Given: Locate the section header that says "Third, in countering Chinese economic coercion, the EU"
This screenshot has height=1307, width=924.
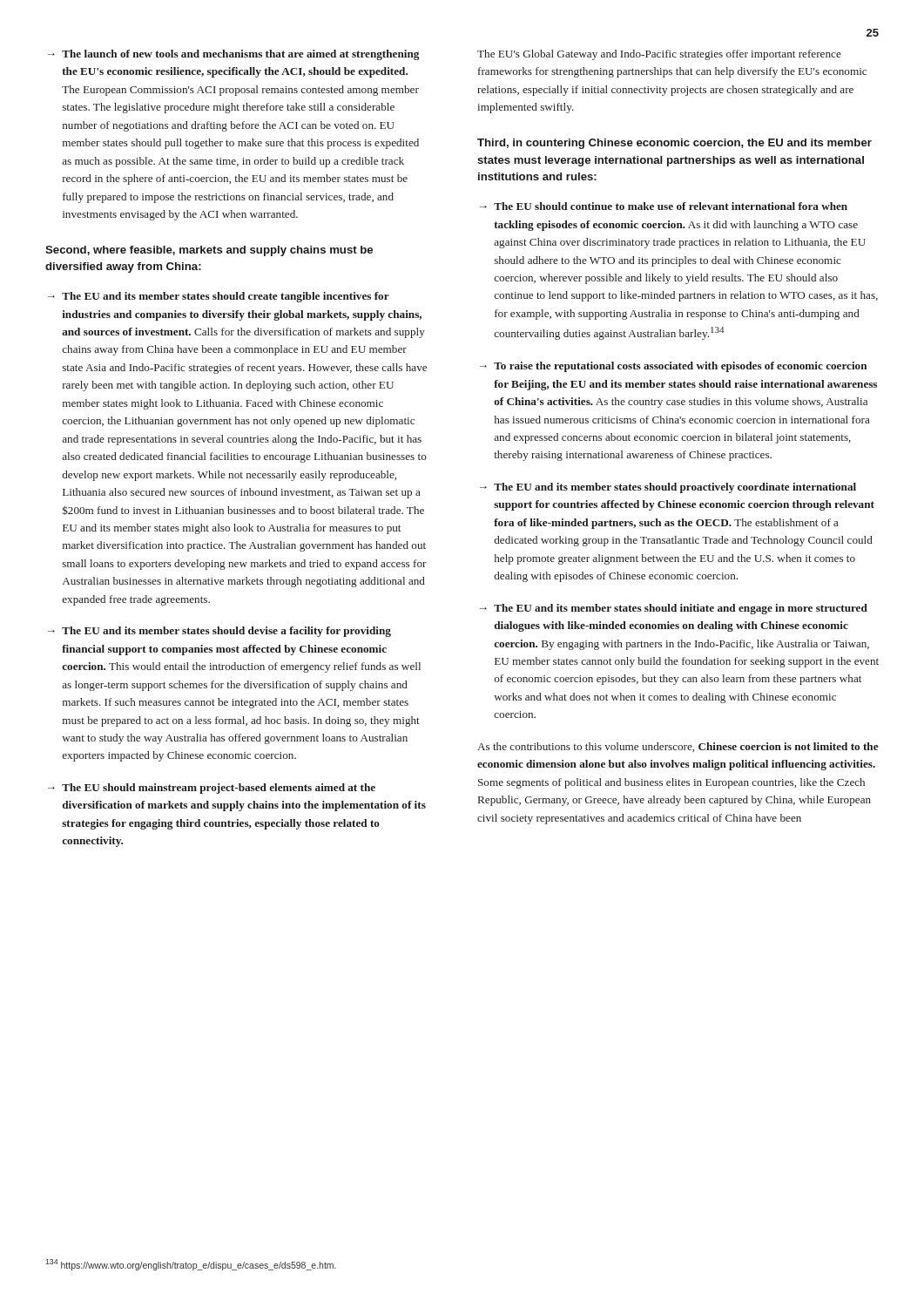Looking at the screenshot, I should tap(674, 160).
